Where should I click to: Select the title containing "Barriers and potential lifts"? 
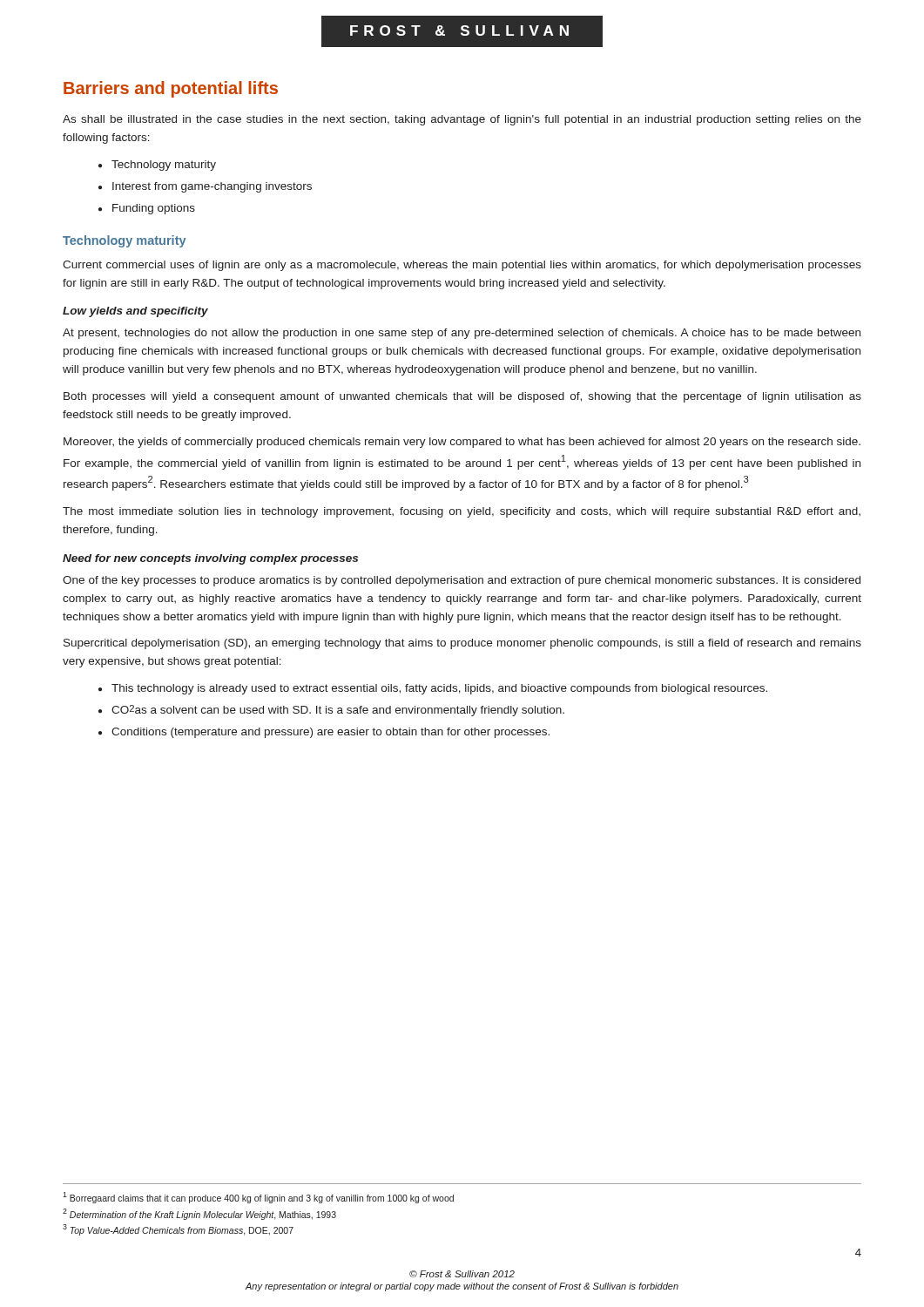(171, 89)
